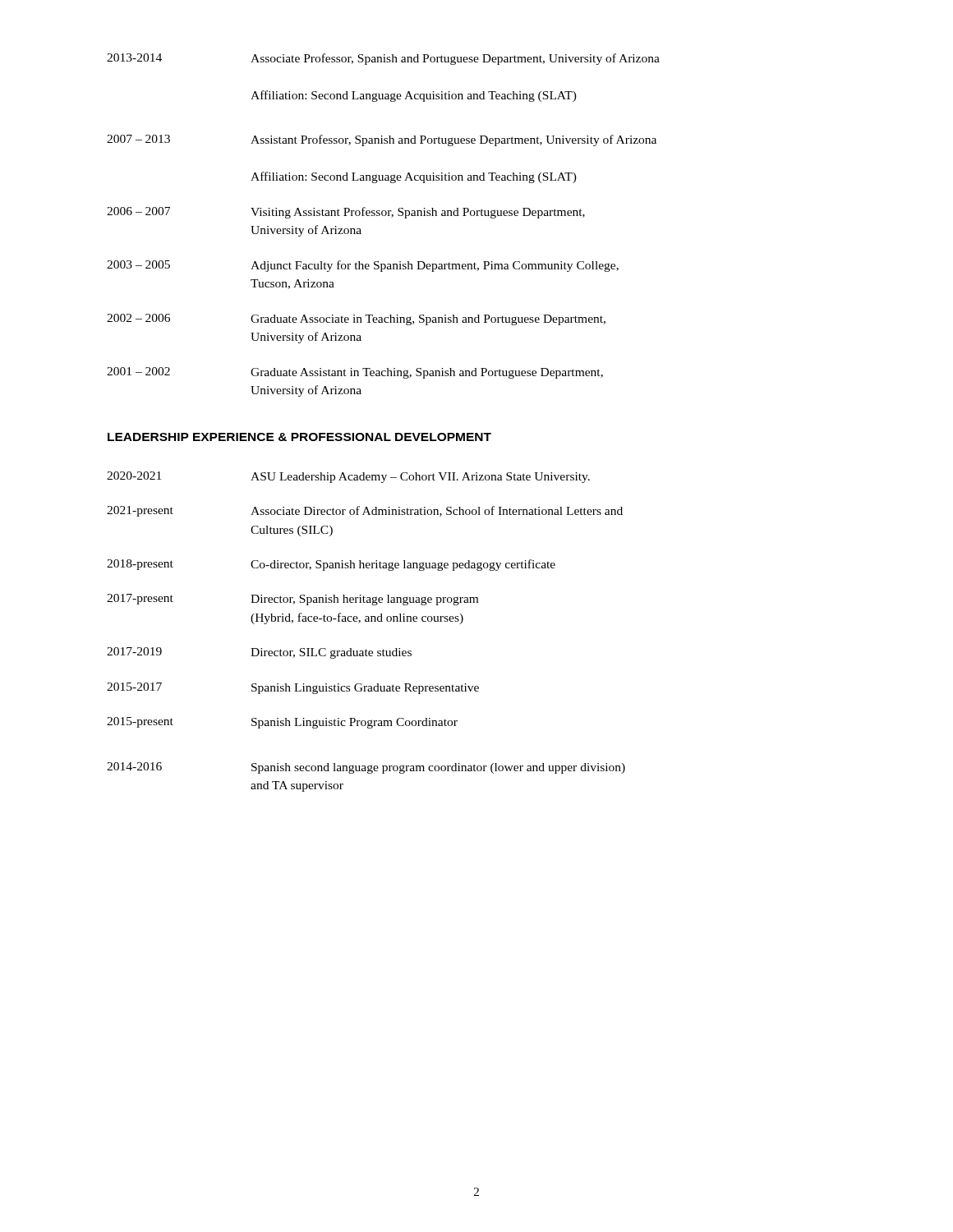Viewport: 953px width, 1232px height.
Task: Locate the text "LEADERSHIP EXPERIENCE & PROFESSIONAL DEVELOPMENT"
Action: click(x=299, y=436)
